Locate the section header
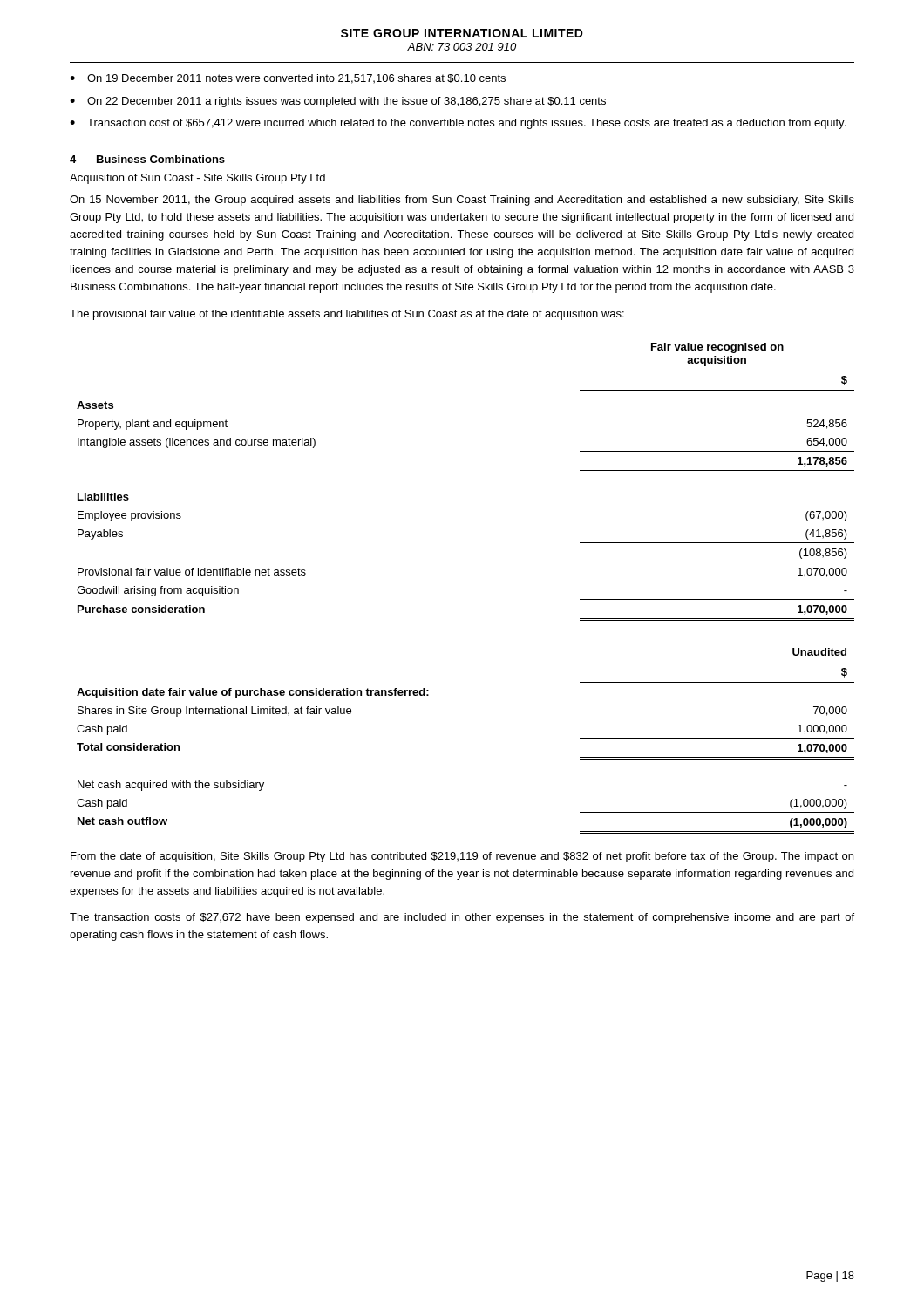Screen dimensions: 1308x924 click(147, 159)
